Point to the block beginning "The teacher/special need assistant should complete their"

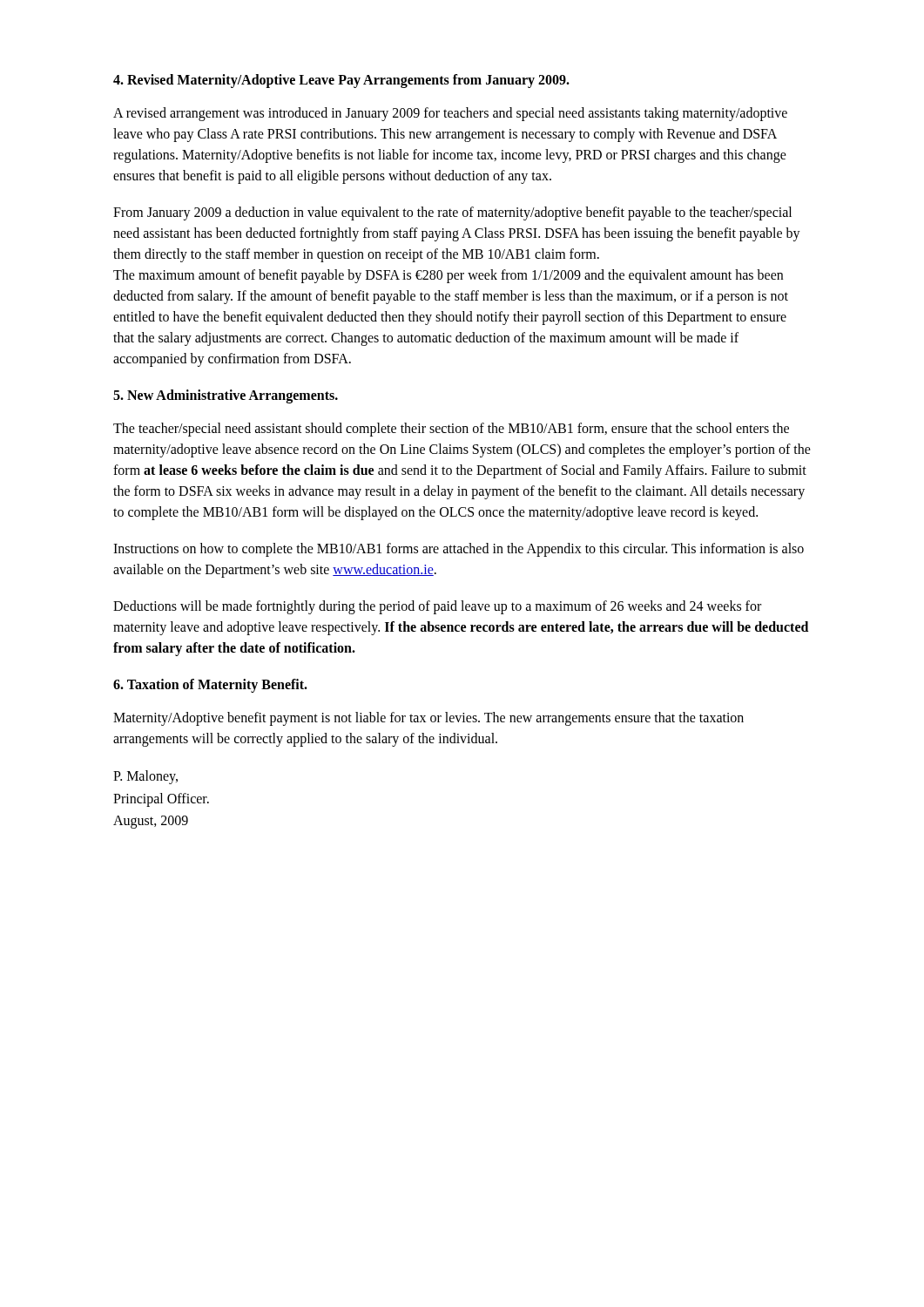462,470
